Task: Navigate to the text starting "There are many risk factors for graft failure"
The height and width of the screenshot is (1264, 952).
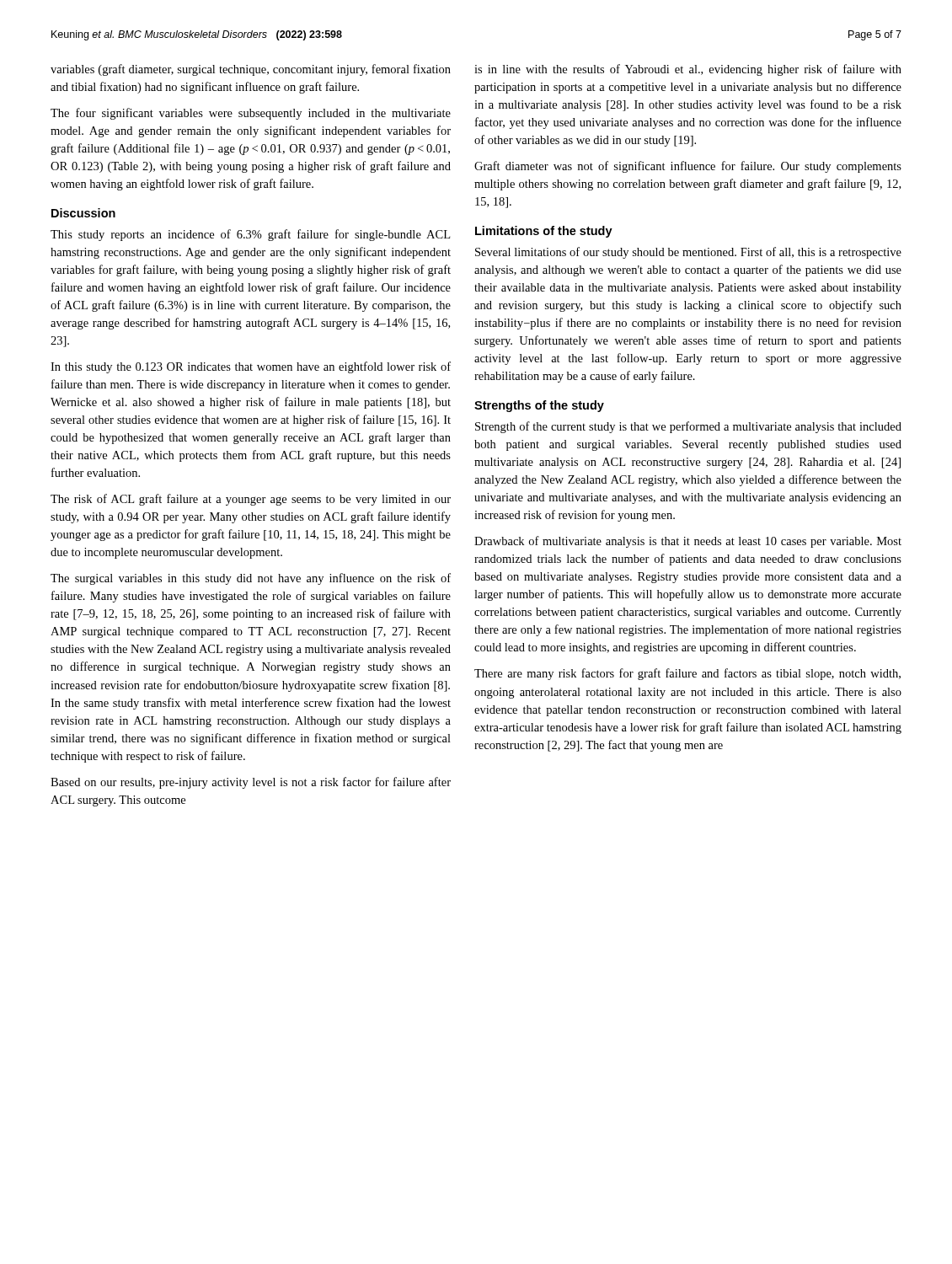Action: click(x=688, y=710)
